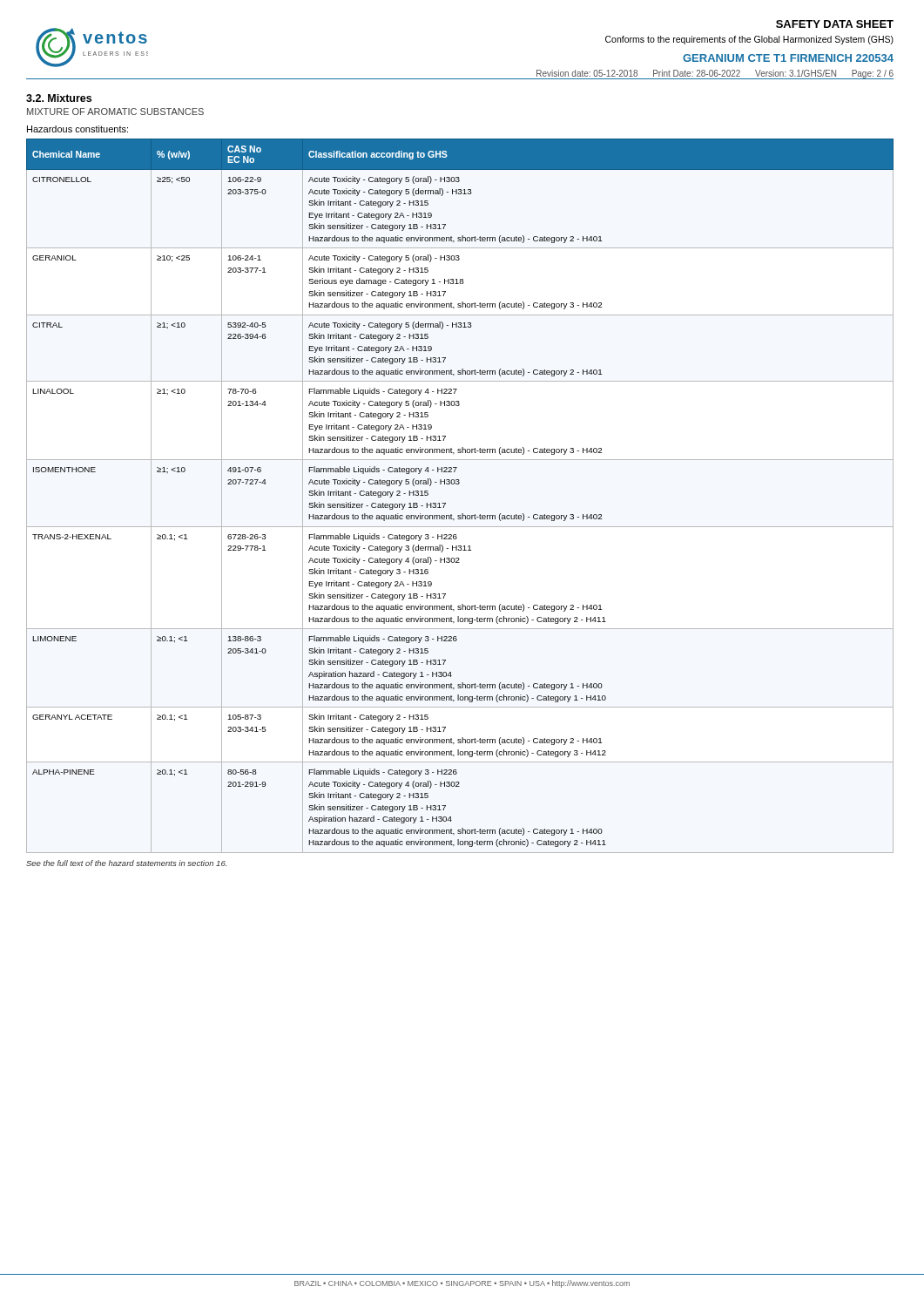924x1307 pixels.
Task: Find the passage starting "See the full text of"
Action: [127, 863]
